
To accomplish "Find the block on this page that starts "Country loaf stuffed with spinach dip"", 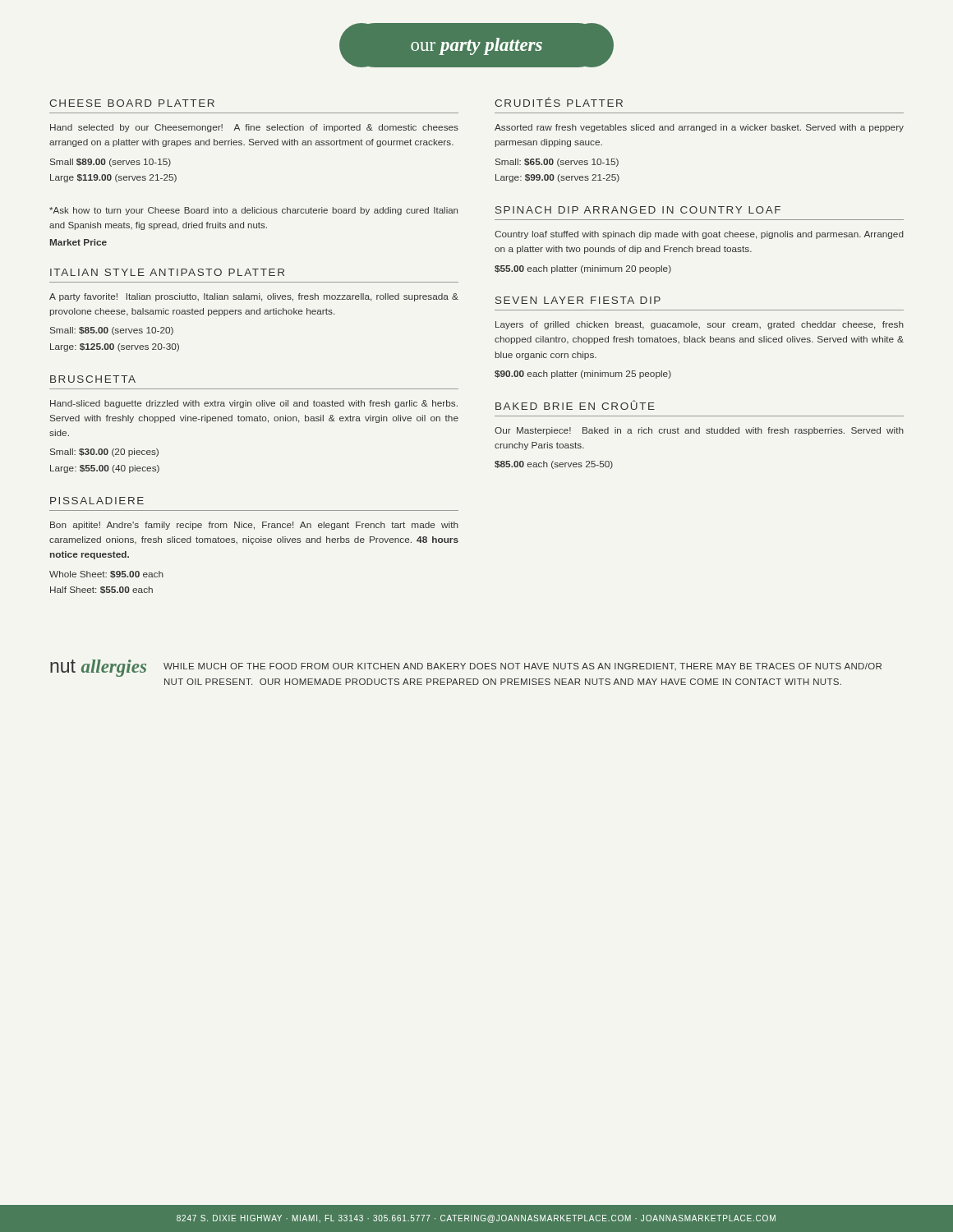I will [699, 251].
